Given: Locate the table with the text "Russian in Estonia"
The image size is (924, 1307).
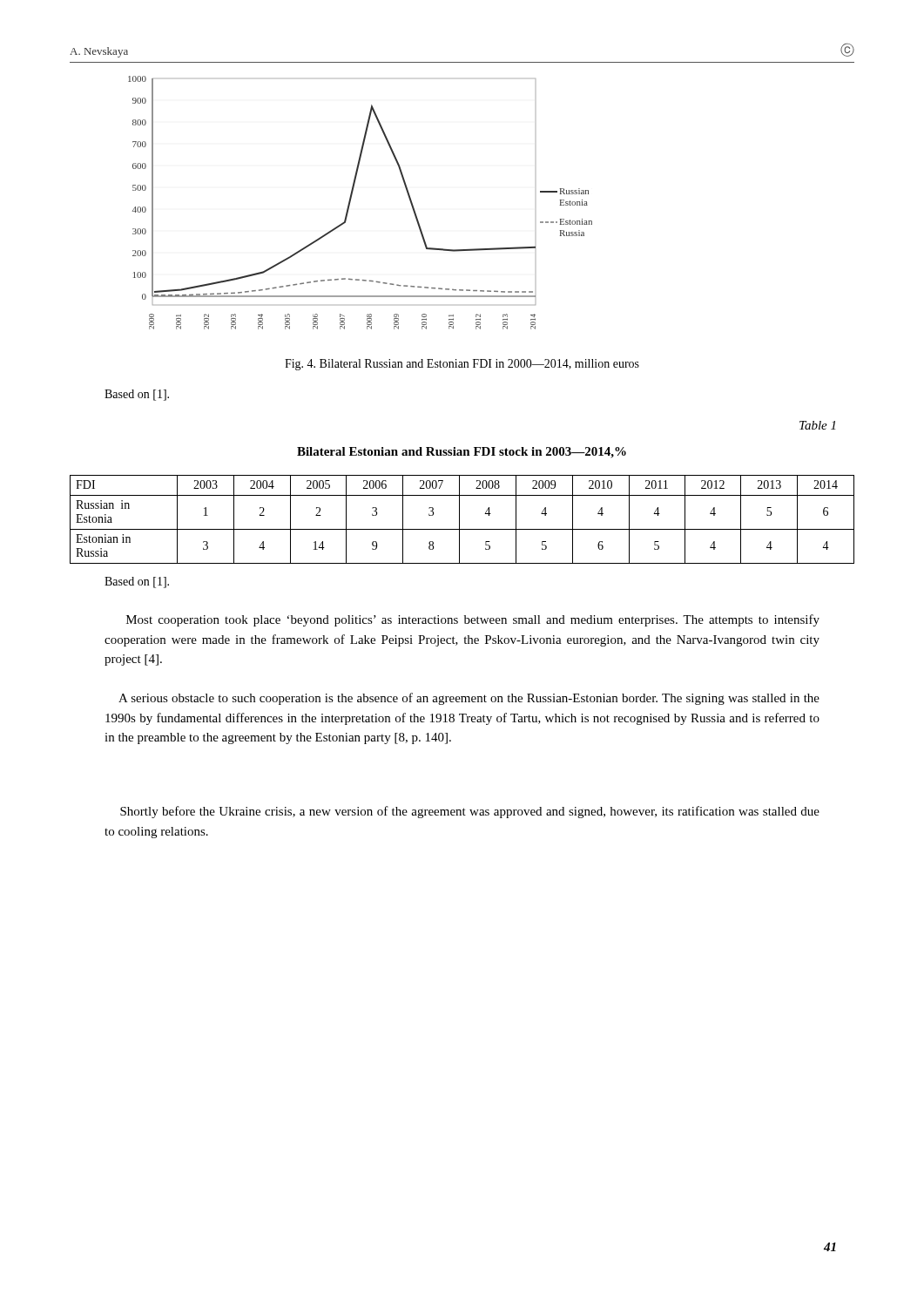Looking at the screenshot, I should 462,519.
